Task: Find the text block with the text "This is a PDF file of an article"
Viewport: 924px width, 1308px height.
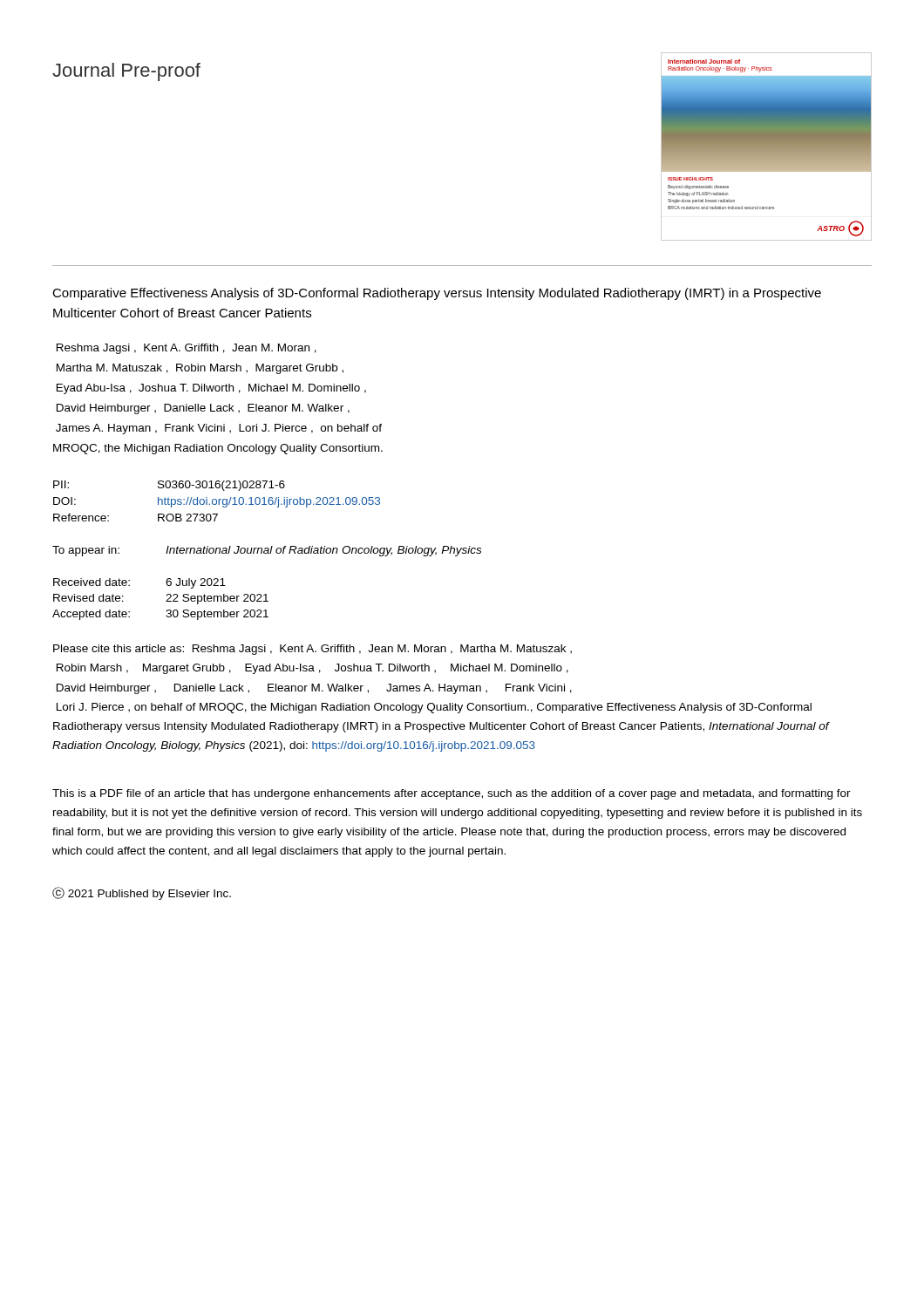Action: [x=457, y=822]
